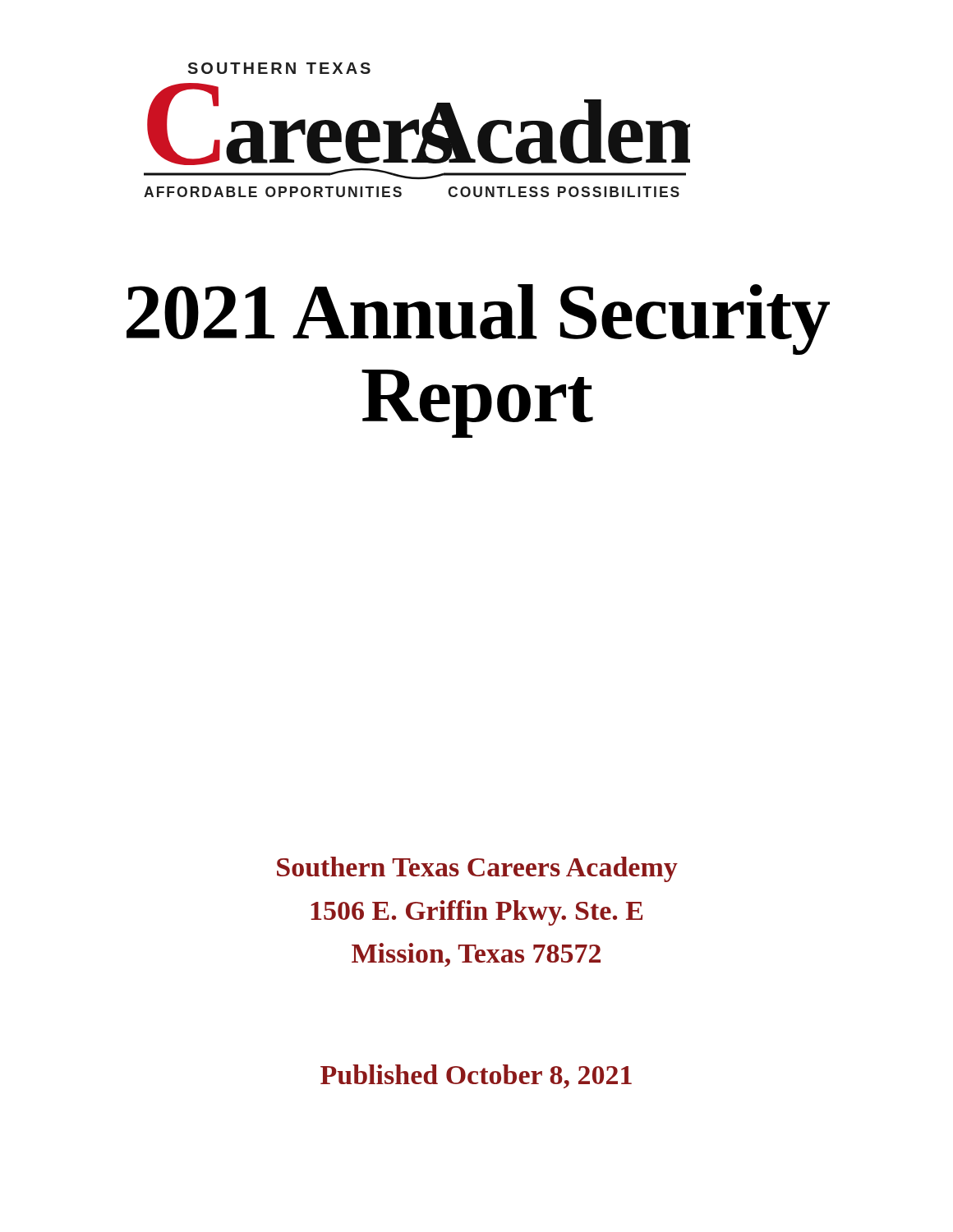Locate the text that reads "Published October 8, 2021"
The image size is (953, 1232).
coord(476,1075)
